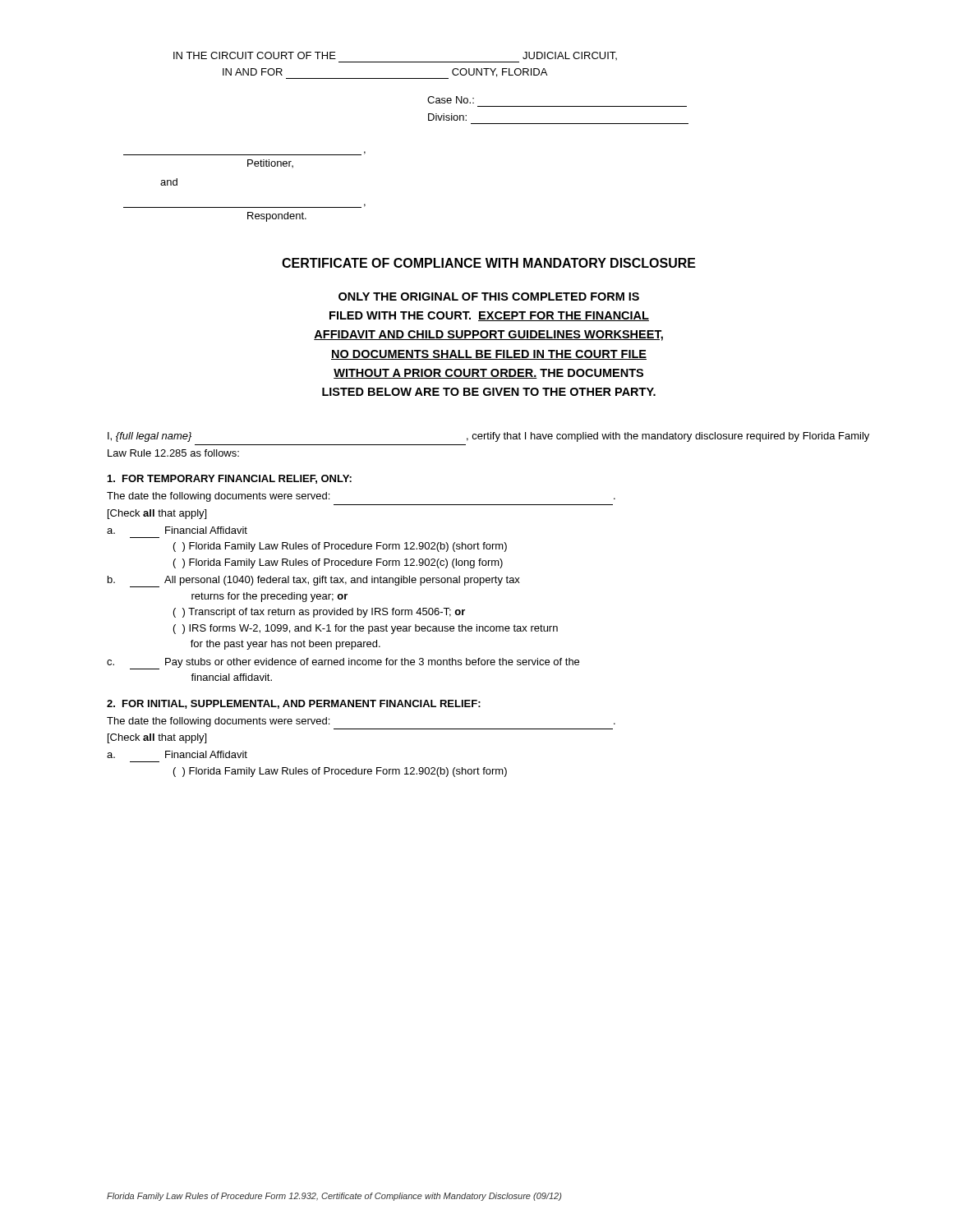Locate the text that says "Case No.: Division:"
Image resolution: width=953 pixels, height=1232 pixels.
pyautogui.click(x=649, y=109)
